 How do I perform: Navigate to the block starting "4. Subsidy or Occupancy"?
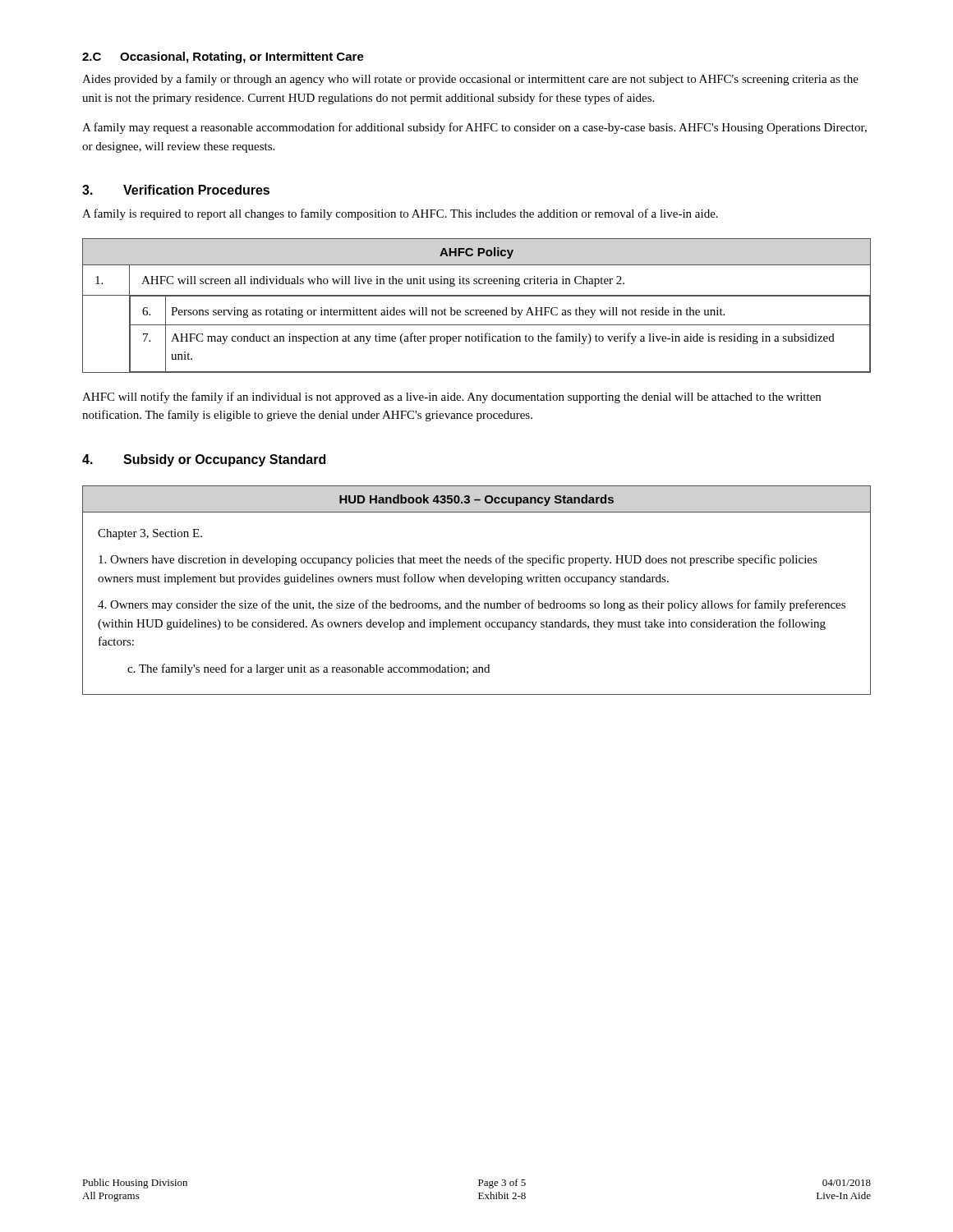[x=204, y=460]
